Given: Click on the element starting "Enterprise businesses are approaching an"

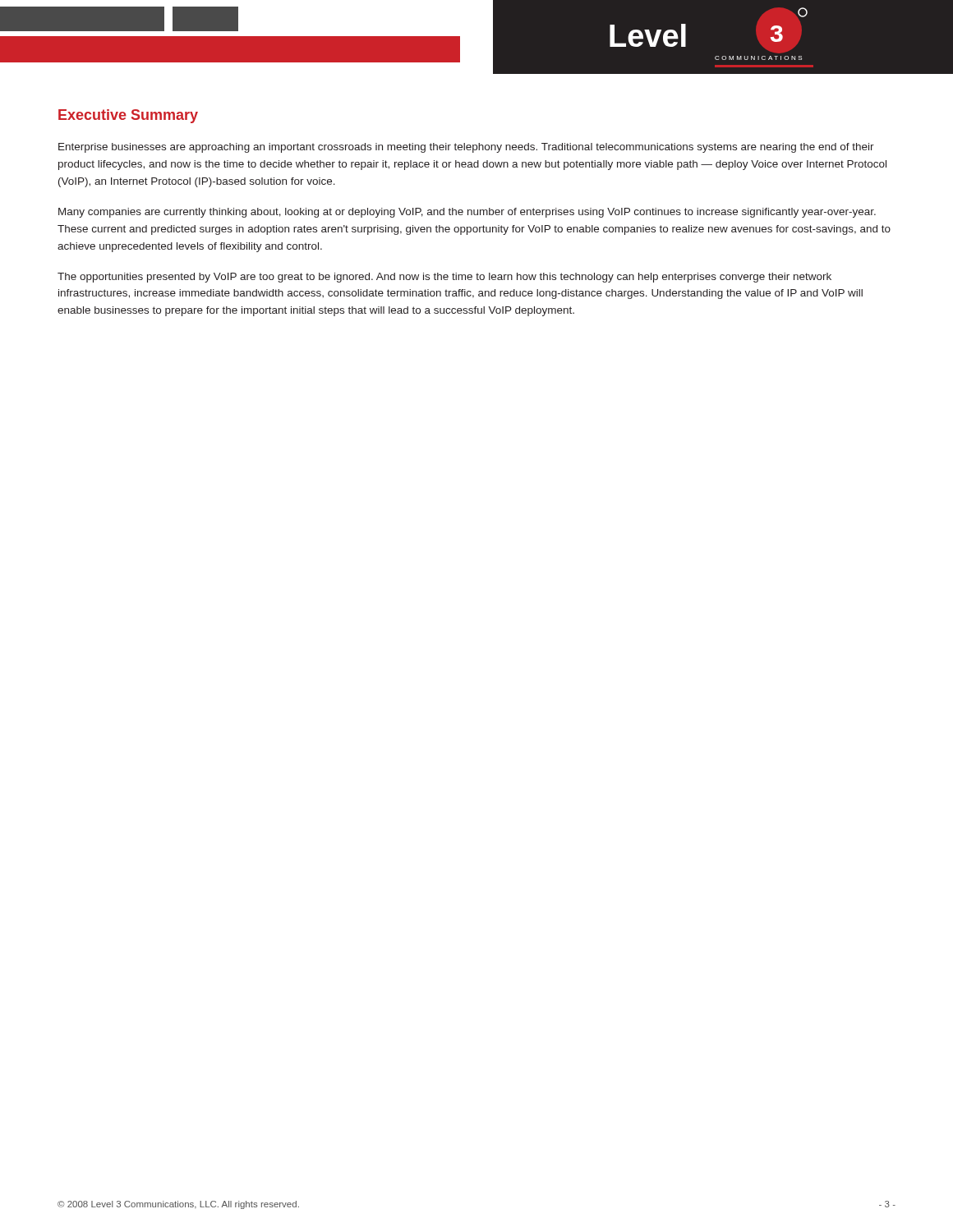Looking at the screenshot, I should click(472, 164).
